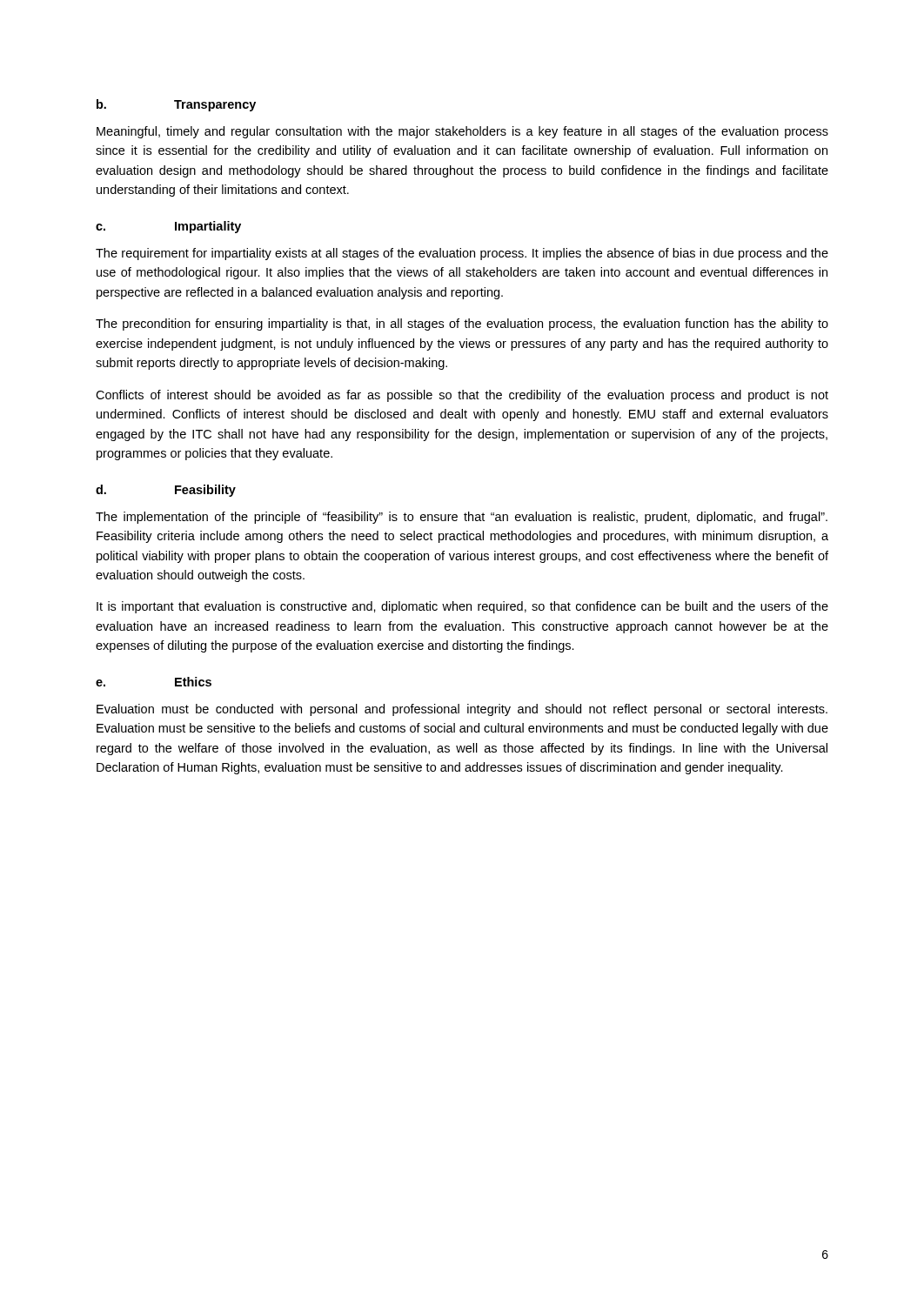The width and height of the screenshot is (924, 1305).
Task: Where is the passage that starts "Conflicts of interest"?
Action: pyautogui.click(x=462, y=424)
